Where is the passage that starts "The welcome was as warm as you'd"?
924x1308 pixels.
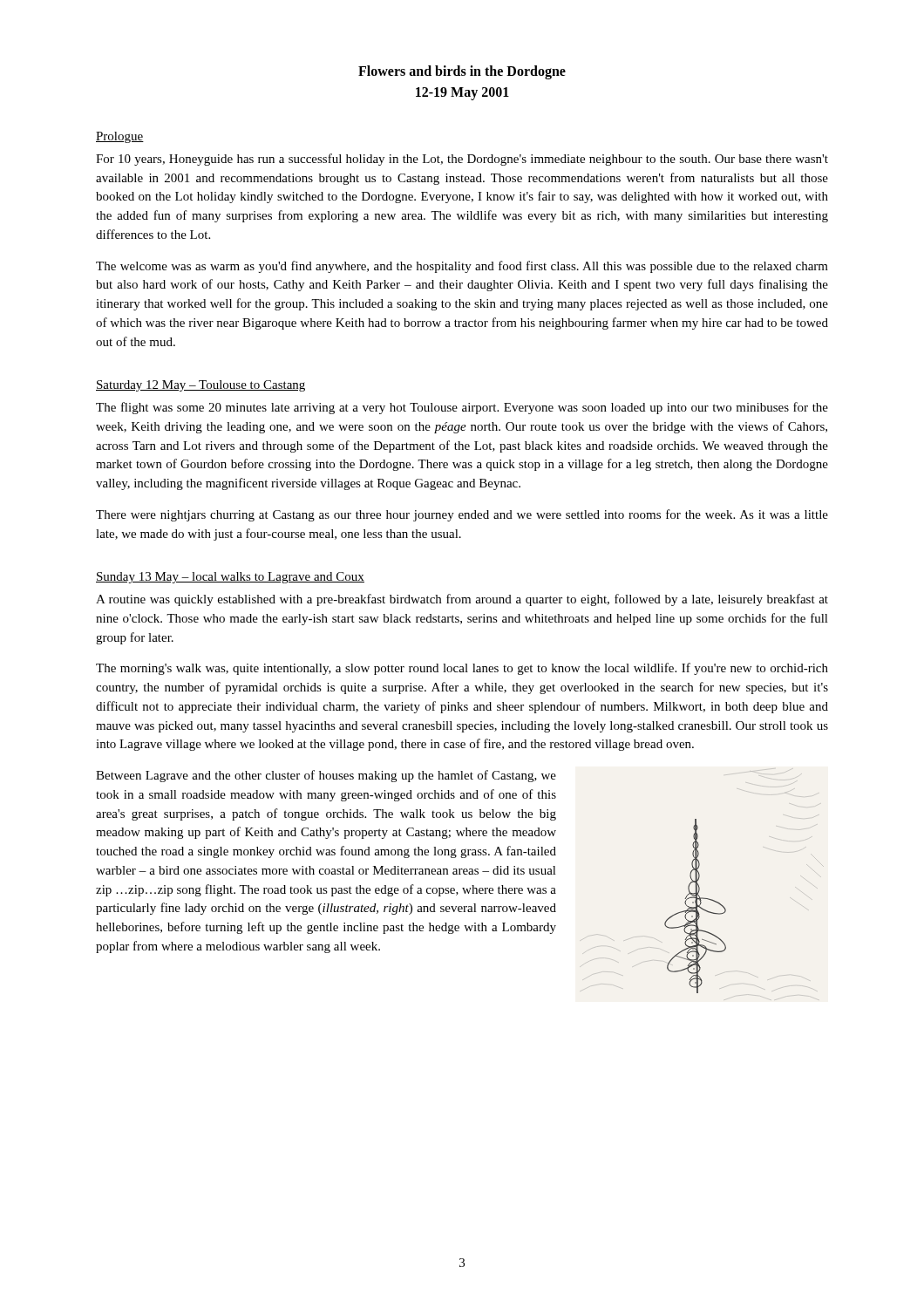pos(462,303)
